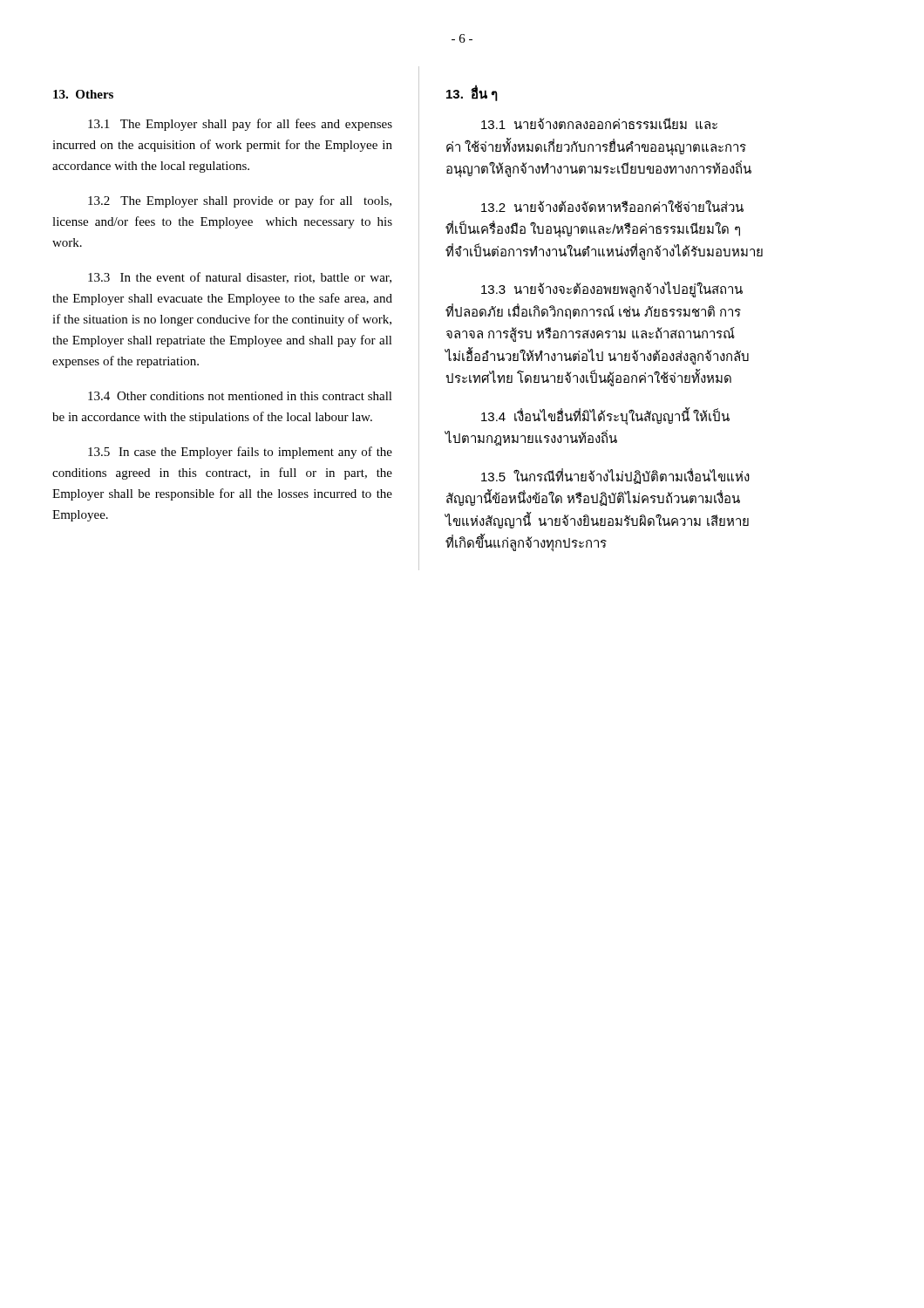The width and height of the screenshot is (924, 1308).
Task: Click on the text block with the text "3 นายจ้างจะต้องอพยพลูกจ้างไปอยู่ในสถาน ที่ปลอดภัย"
Action: point(624,334)
